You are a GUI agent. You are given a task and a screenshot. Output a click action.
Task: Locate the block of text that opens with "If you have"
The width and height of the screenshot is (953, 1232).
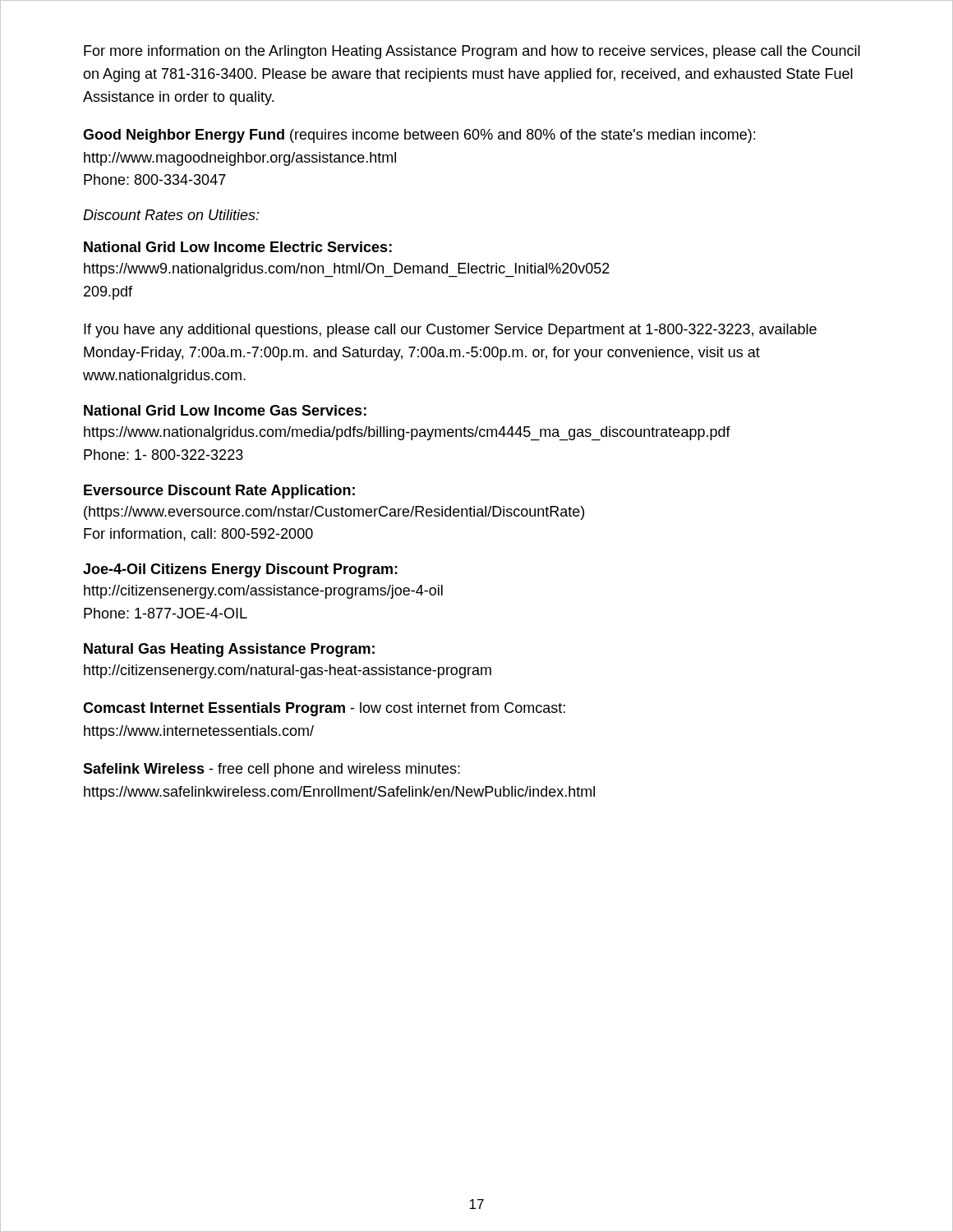(x=450, y=352)
